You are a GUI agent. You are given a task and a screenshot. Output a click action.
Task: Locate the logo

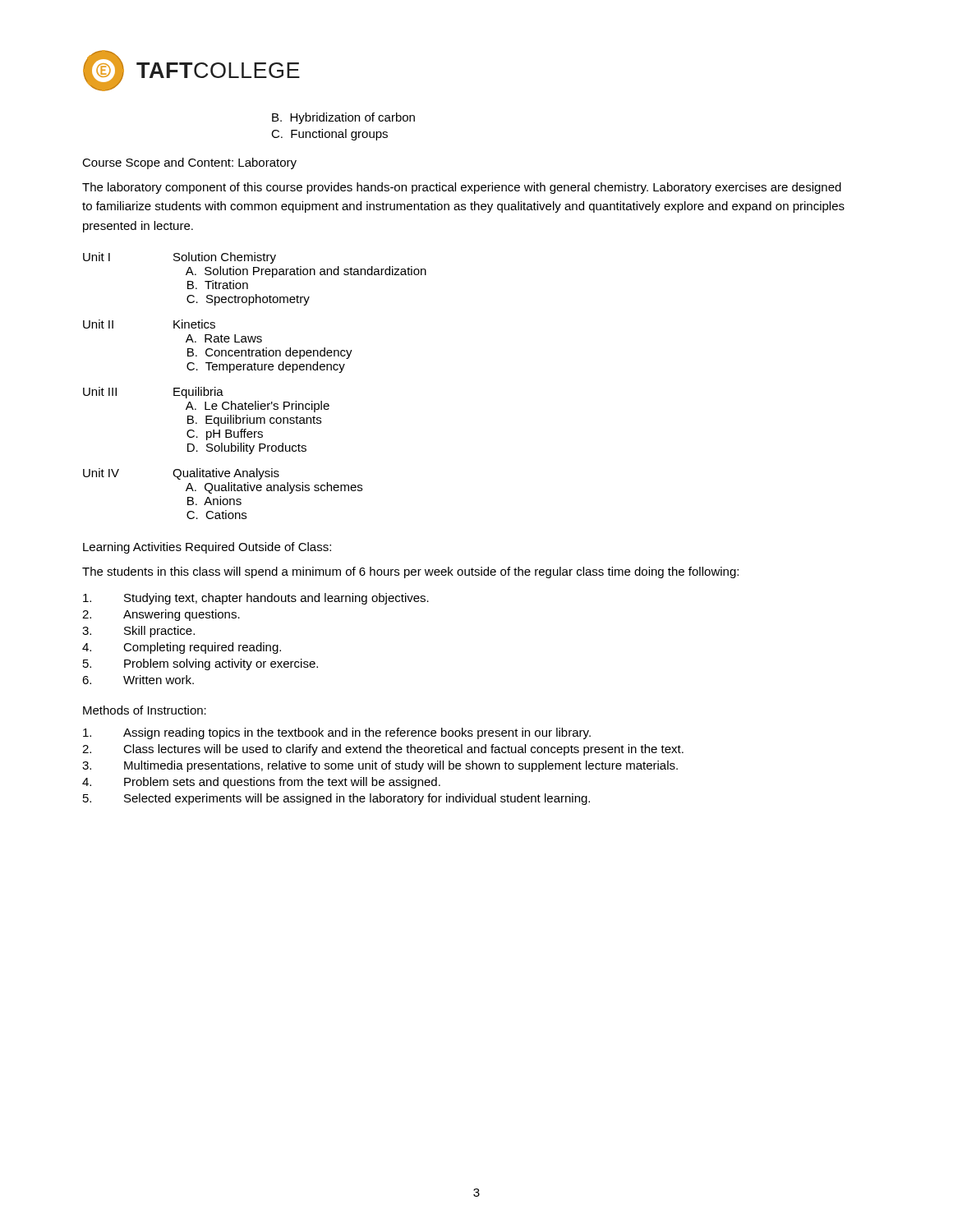click(x=468, y=71)
